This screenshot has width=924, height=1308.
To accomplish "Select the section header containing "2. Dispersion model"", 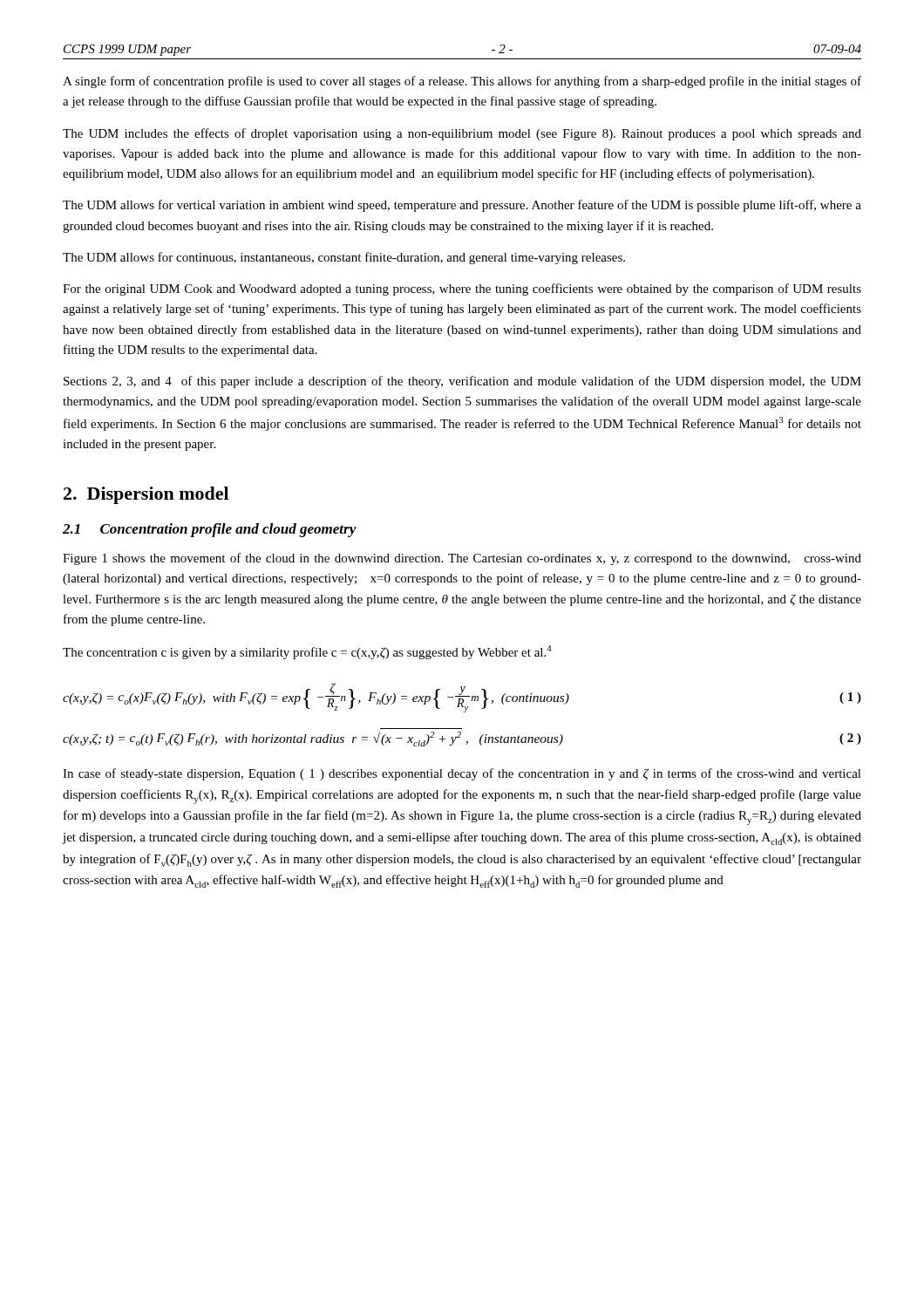I will pyautogui.click(x=146, y=493).
